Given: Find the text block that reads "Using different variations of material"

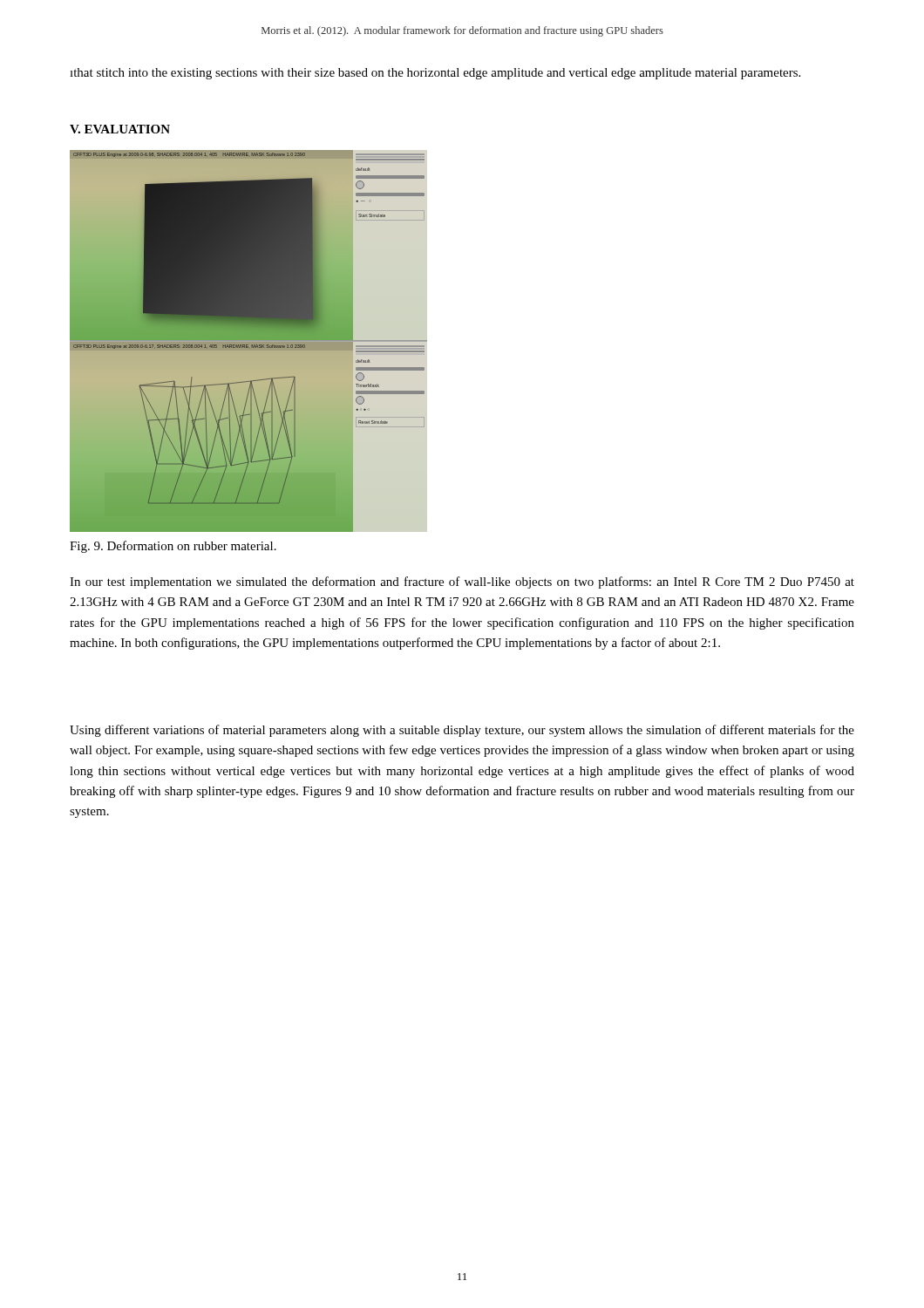Looking at the screenshot, I should pos(462,770).
